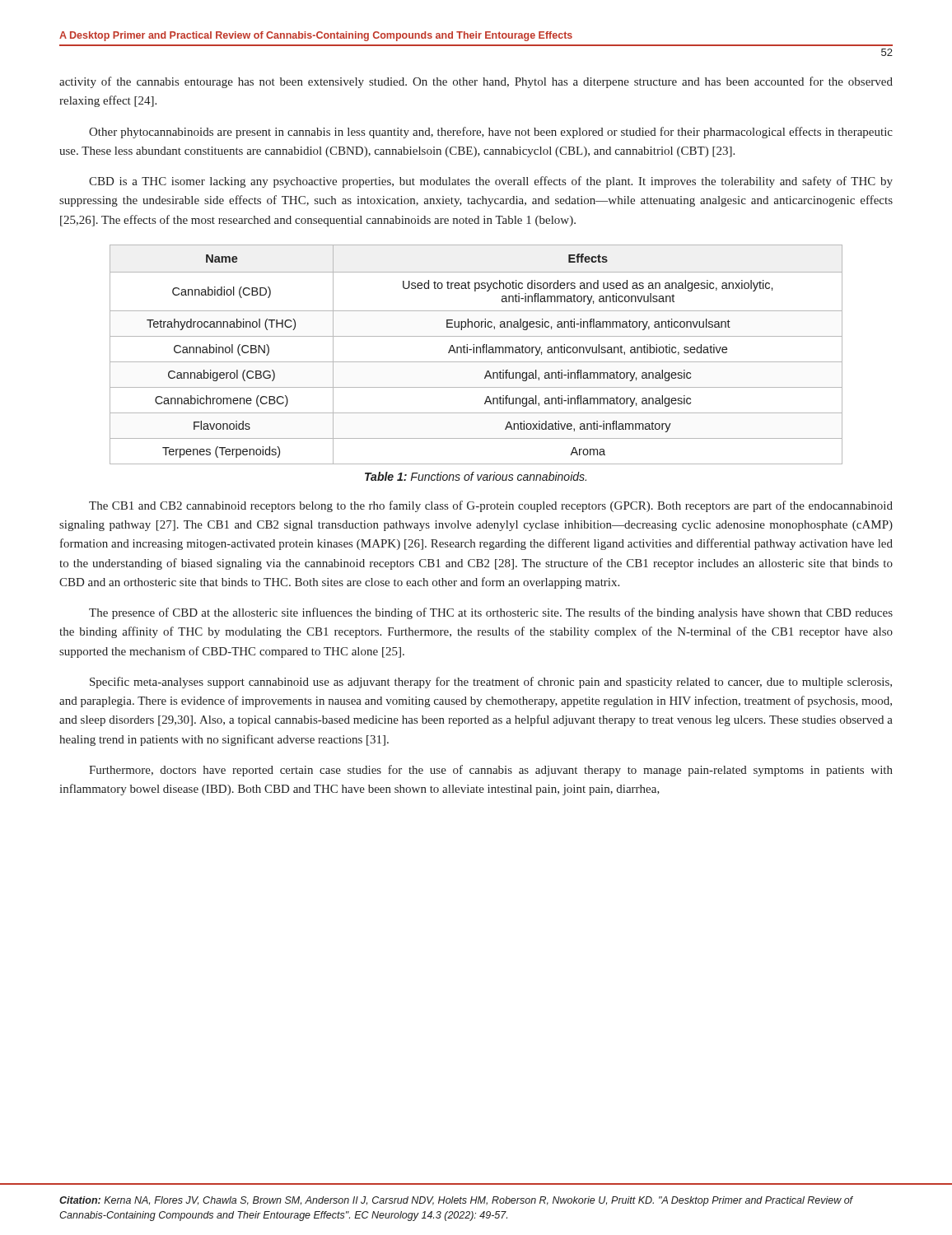Select the text block that says "CBD is a THC isomer lacking any psychoactive"

point(476,200)
